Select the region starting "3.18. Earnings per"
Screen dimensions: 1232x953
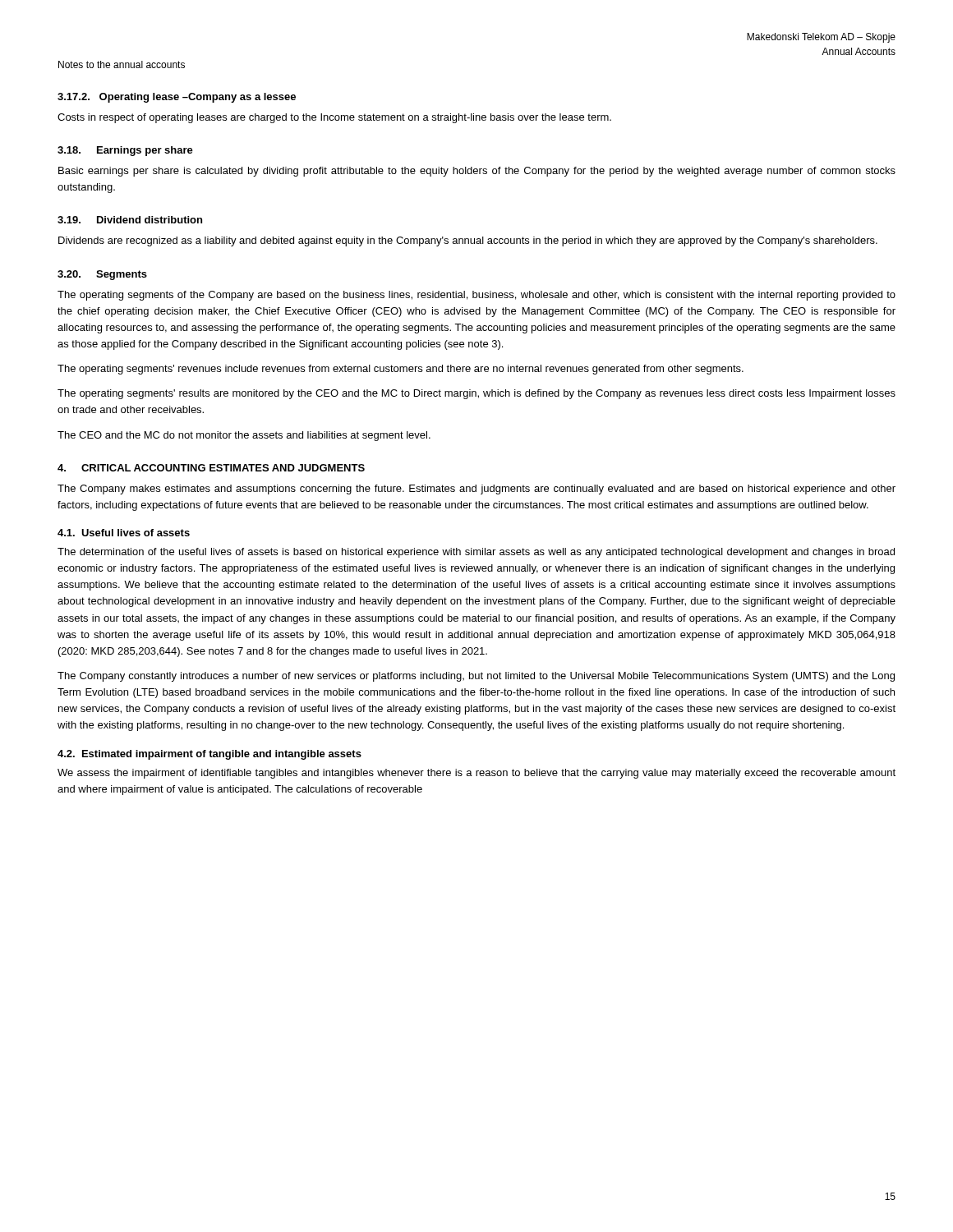click(x=125, y=150)
